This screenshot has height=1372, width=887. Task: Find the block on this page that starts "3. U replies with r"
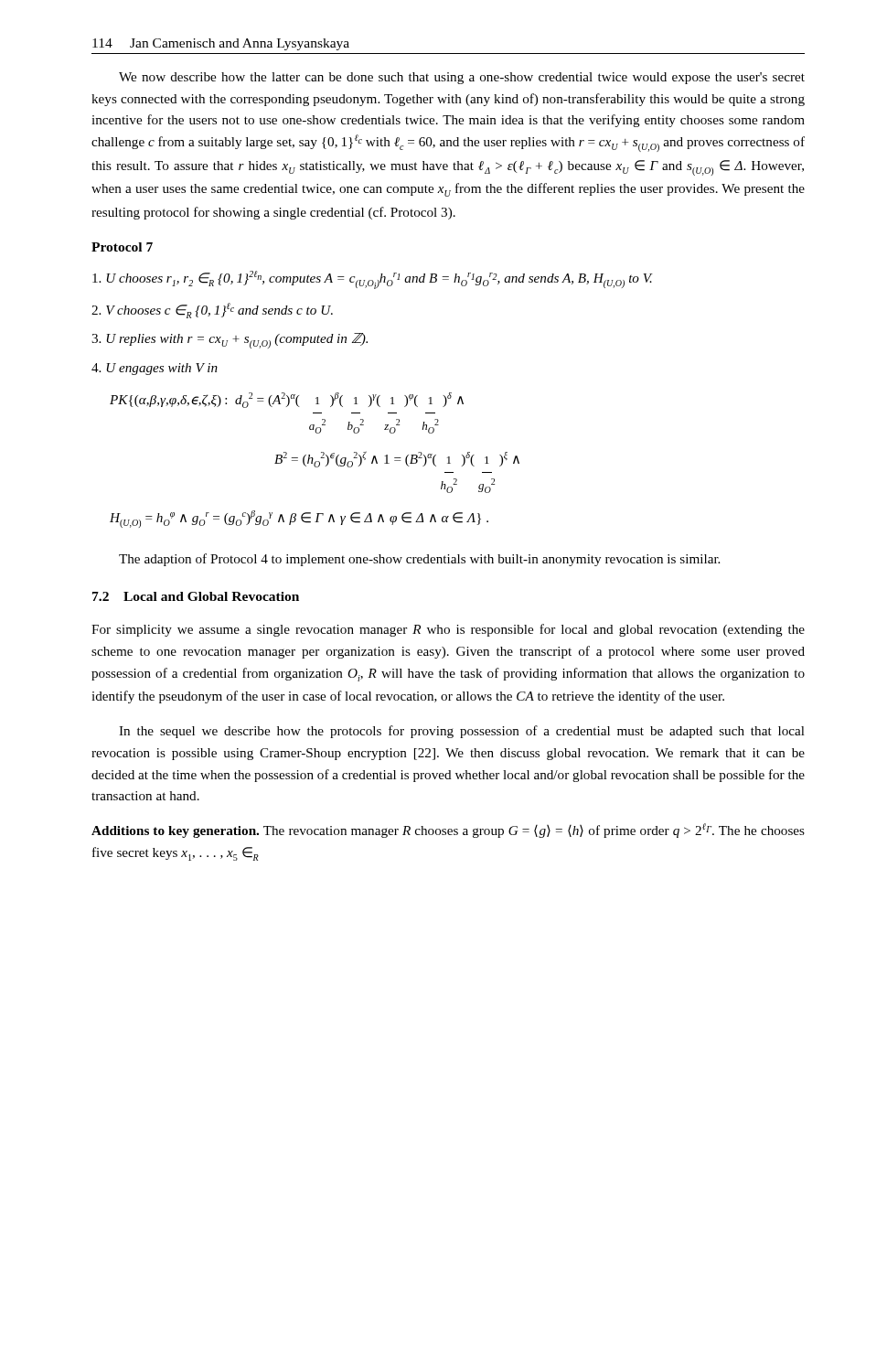[230, 340]
